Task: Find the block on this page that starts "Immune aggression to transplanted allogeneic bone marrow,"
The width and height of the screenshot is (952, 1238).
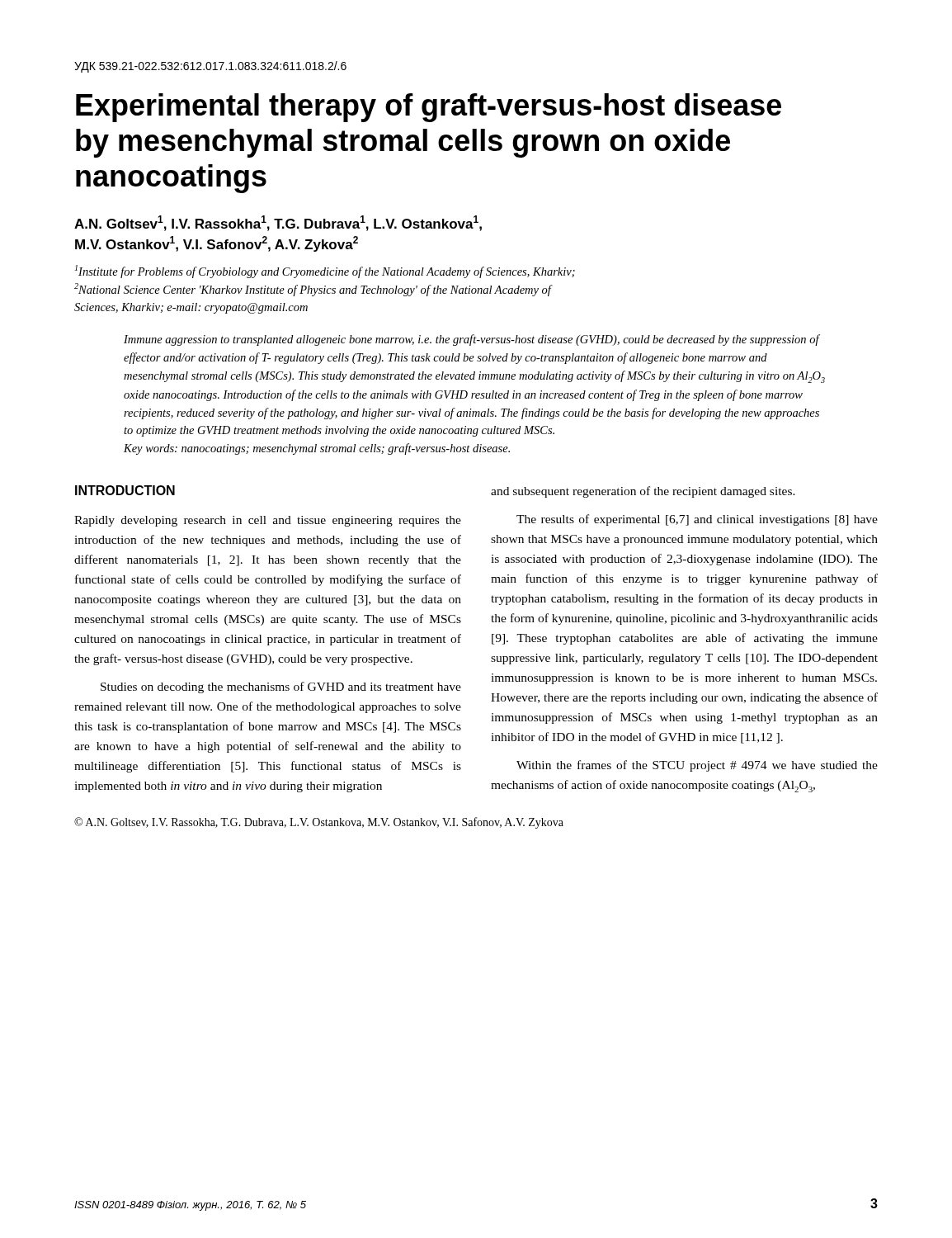Action: [474, 394]
